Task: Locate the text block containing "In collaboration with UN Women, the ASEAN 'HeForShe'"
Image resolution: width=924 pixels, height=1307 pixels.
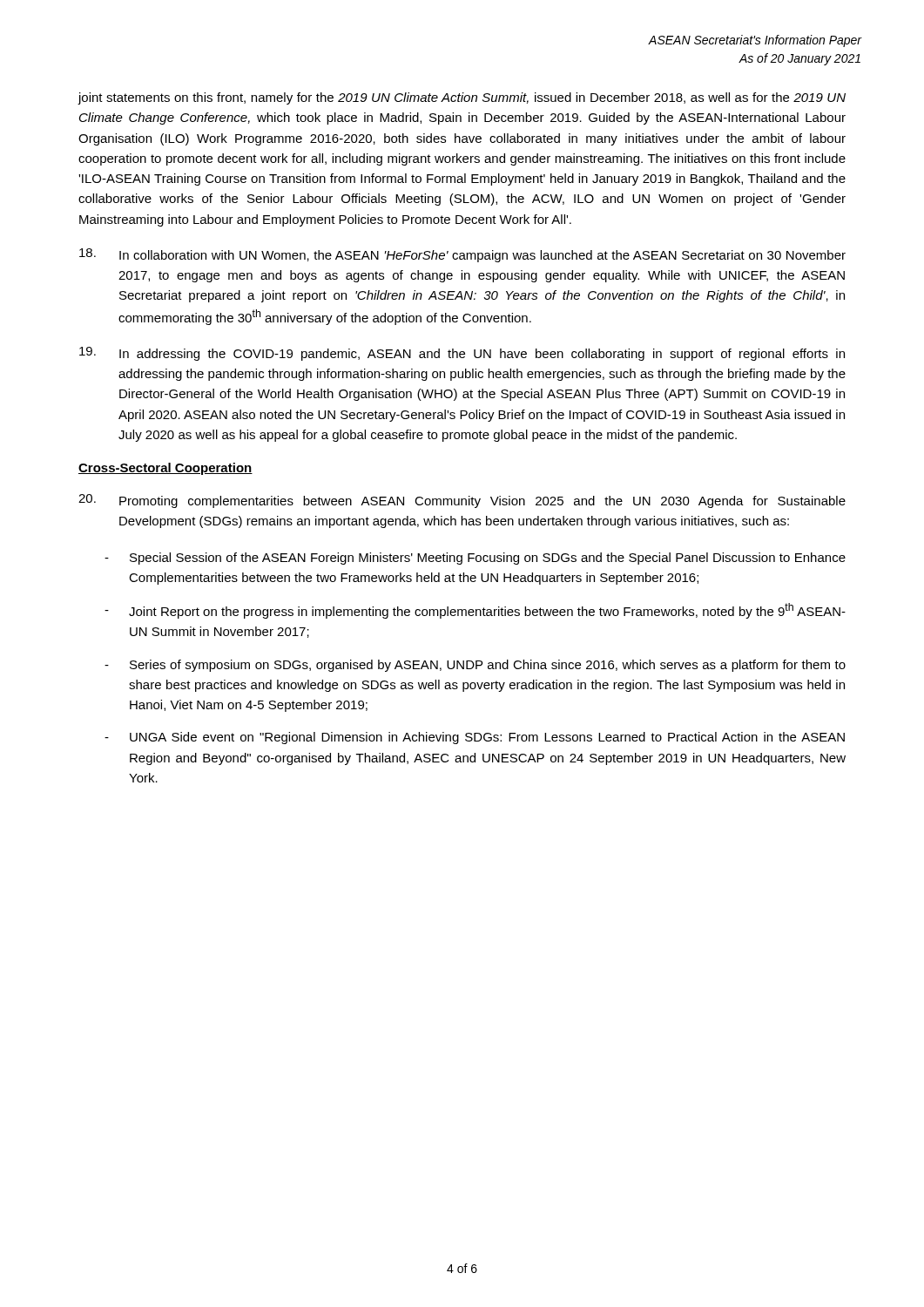Action: (462, 286)
